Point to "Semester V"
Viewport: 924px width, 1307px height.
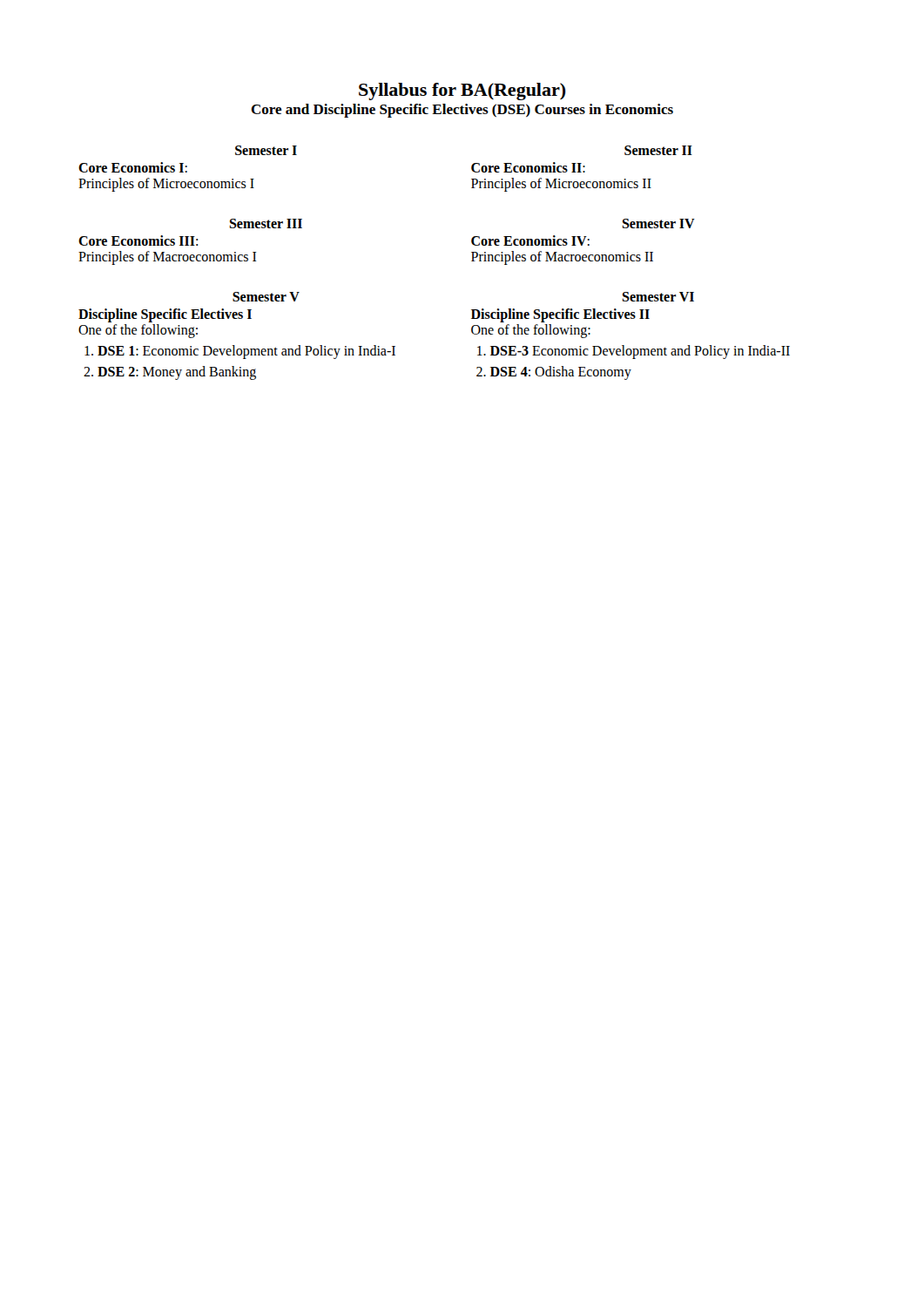pyautogui.click(x=266, y=297)
